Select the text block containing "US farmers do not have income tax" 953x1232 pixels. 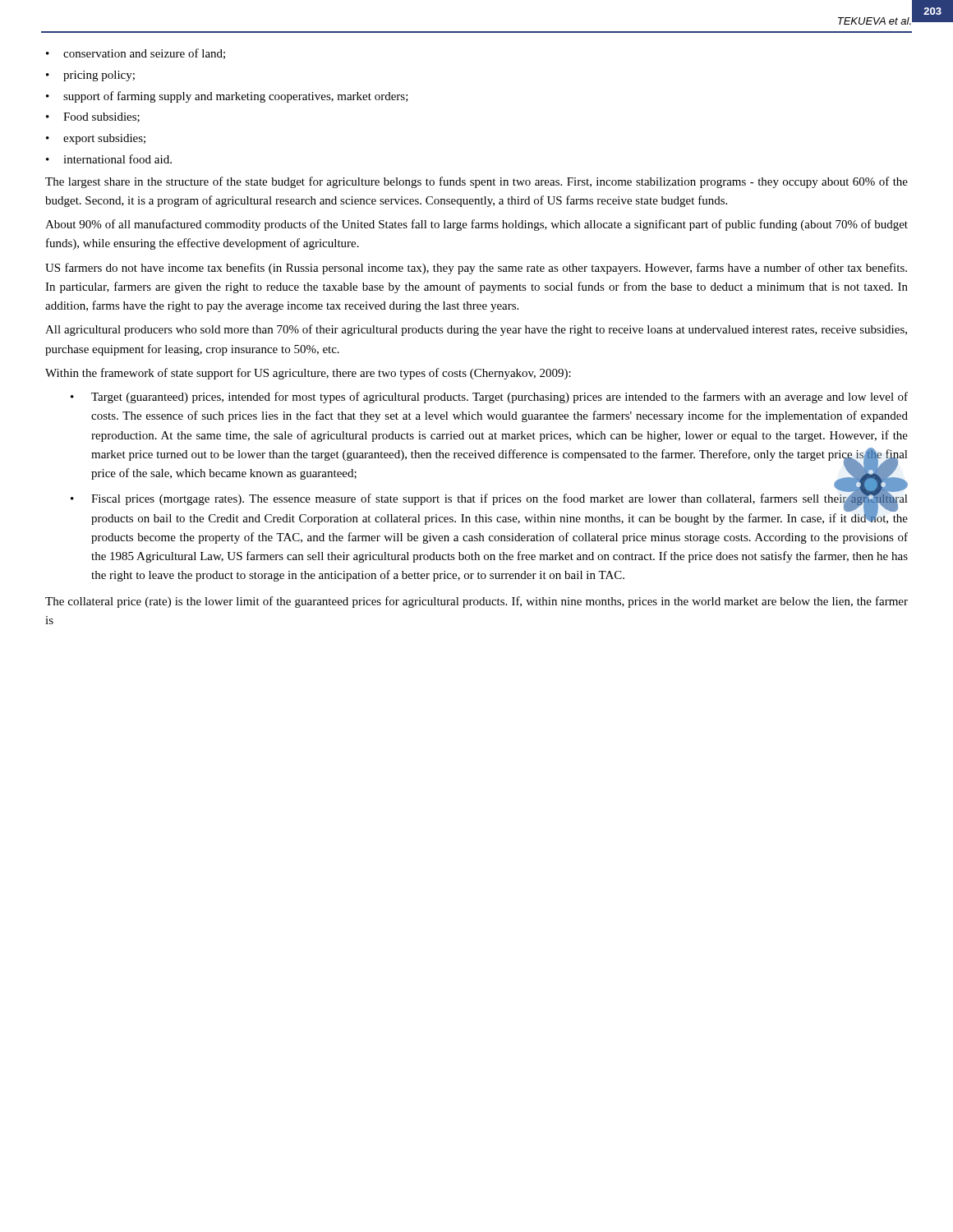[x=476, y=286]
